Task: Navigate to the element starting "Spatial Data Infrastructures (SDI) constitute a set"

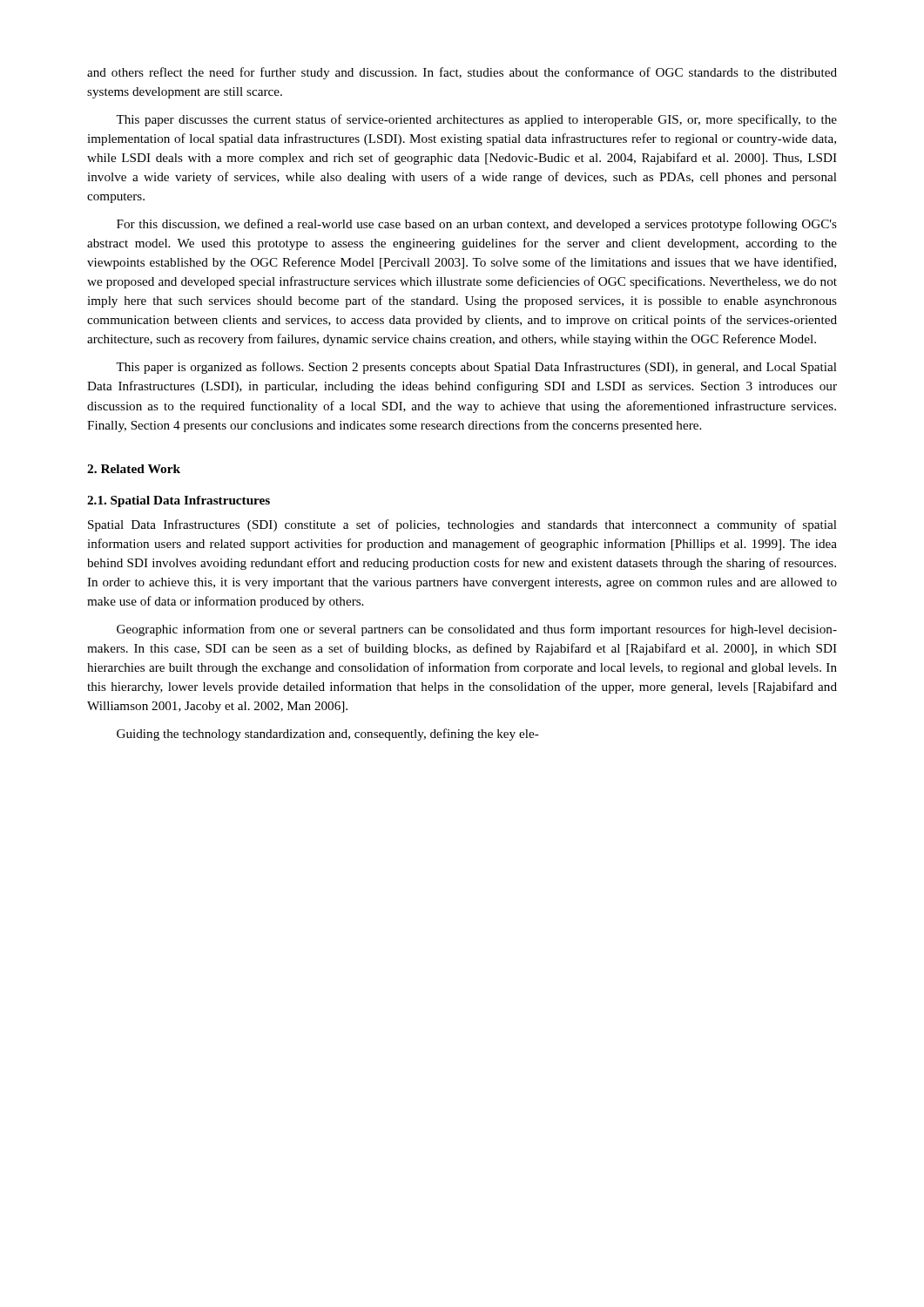Action: click(462, 562)
